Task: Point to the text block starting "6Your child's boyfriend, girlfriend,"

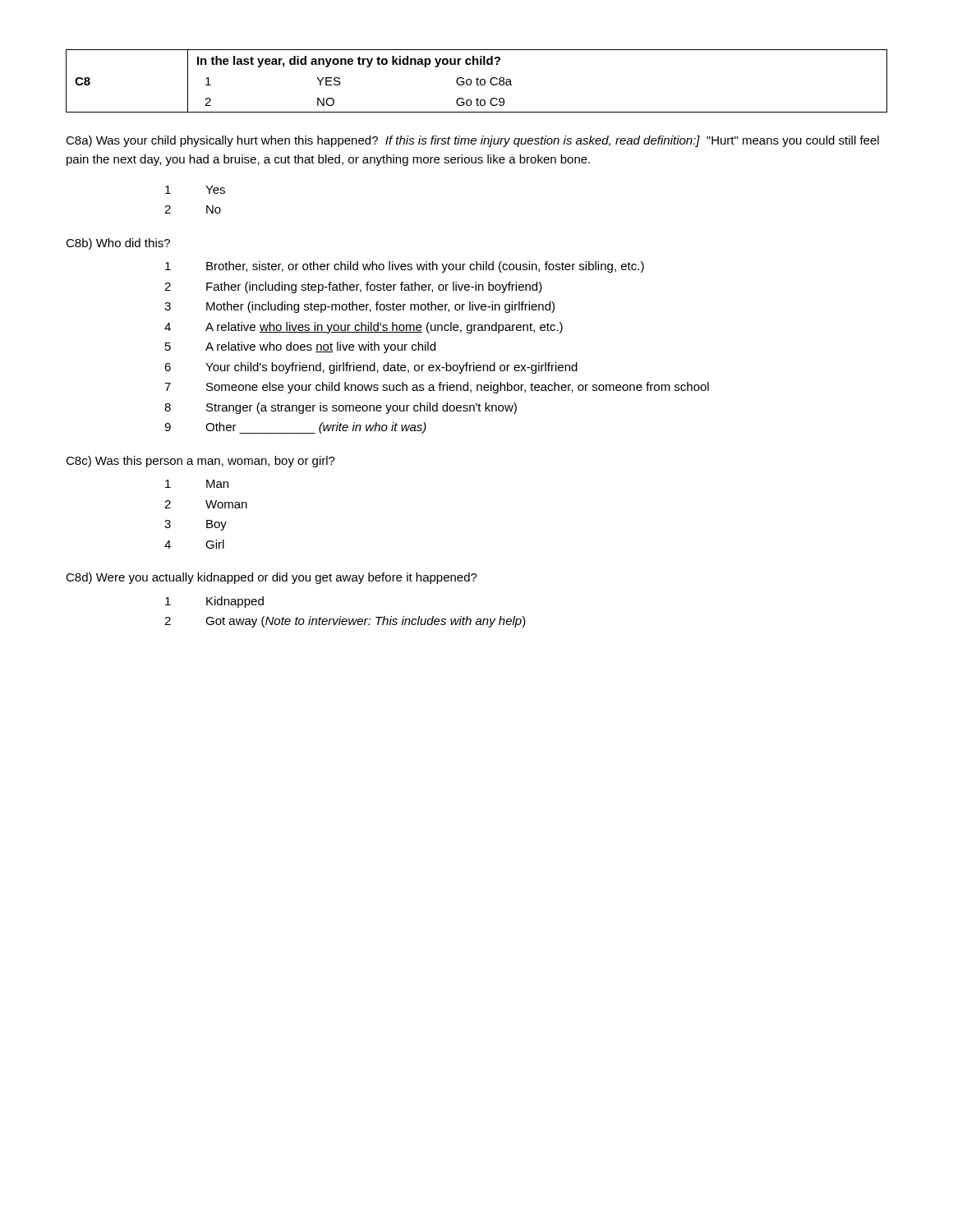Action: [509, 367]
